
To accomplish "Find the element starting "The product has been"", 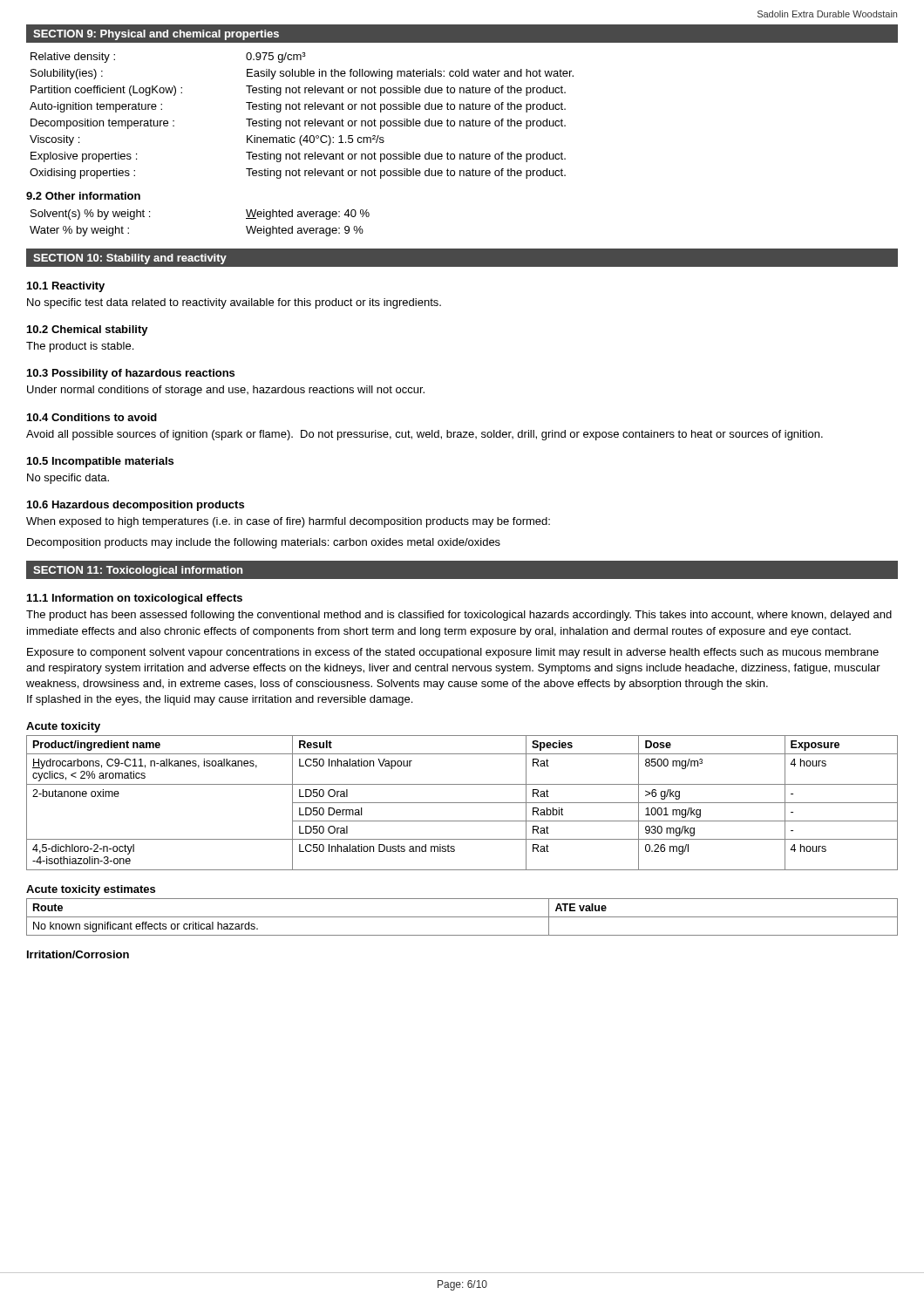I will pos(459,623).
